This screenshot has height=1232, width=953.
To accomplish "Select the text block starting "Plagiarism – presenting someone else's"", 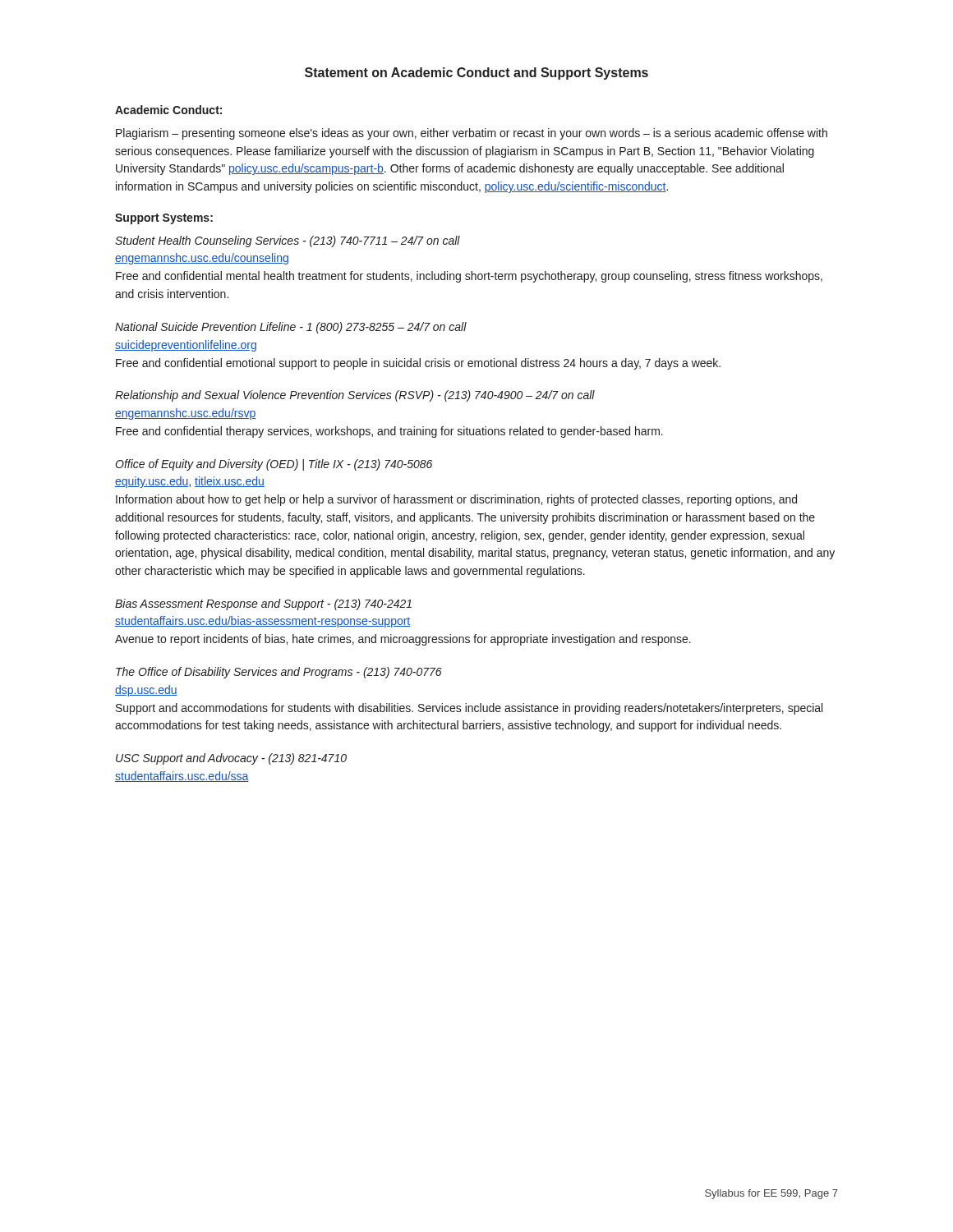I will [x=471, y=160].
